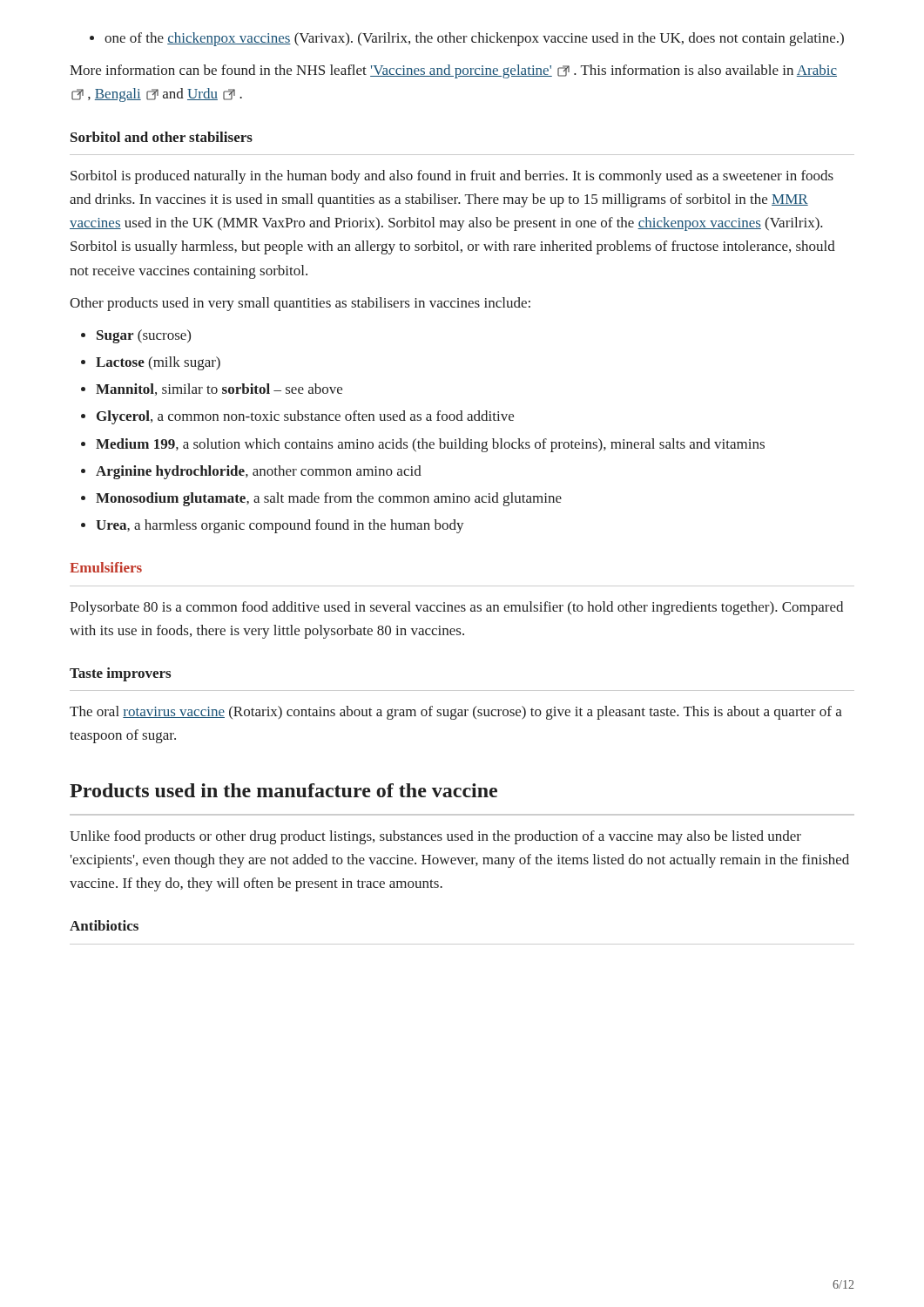Click on the text block starting "Medium 199, a solution which contains amino acids"

tap(462, 444)
